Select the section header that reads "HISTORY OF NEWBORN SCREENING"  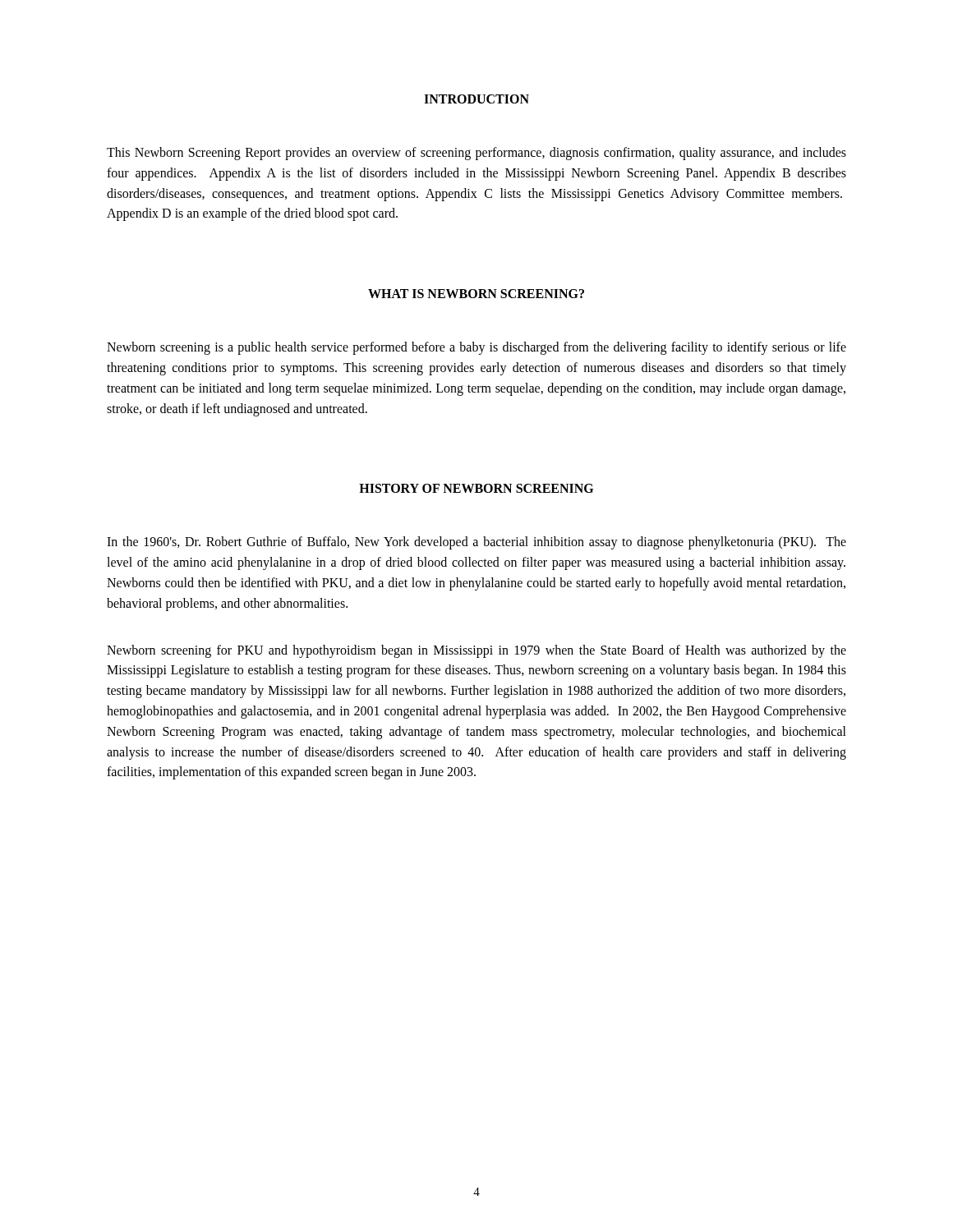[x=476, y=489]
